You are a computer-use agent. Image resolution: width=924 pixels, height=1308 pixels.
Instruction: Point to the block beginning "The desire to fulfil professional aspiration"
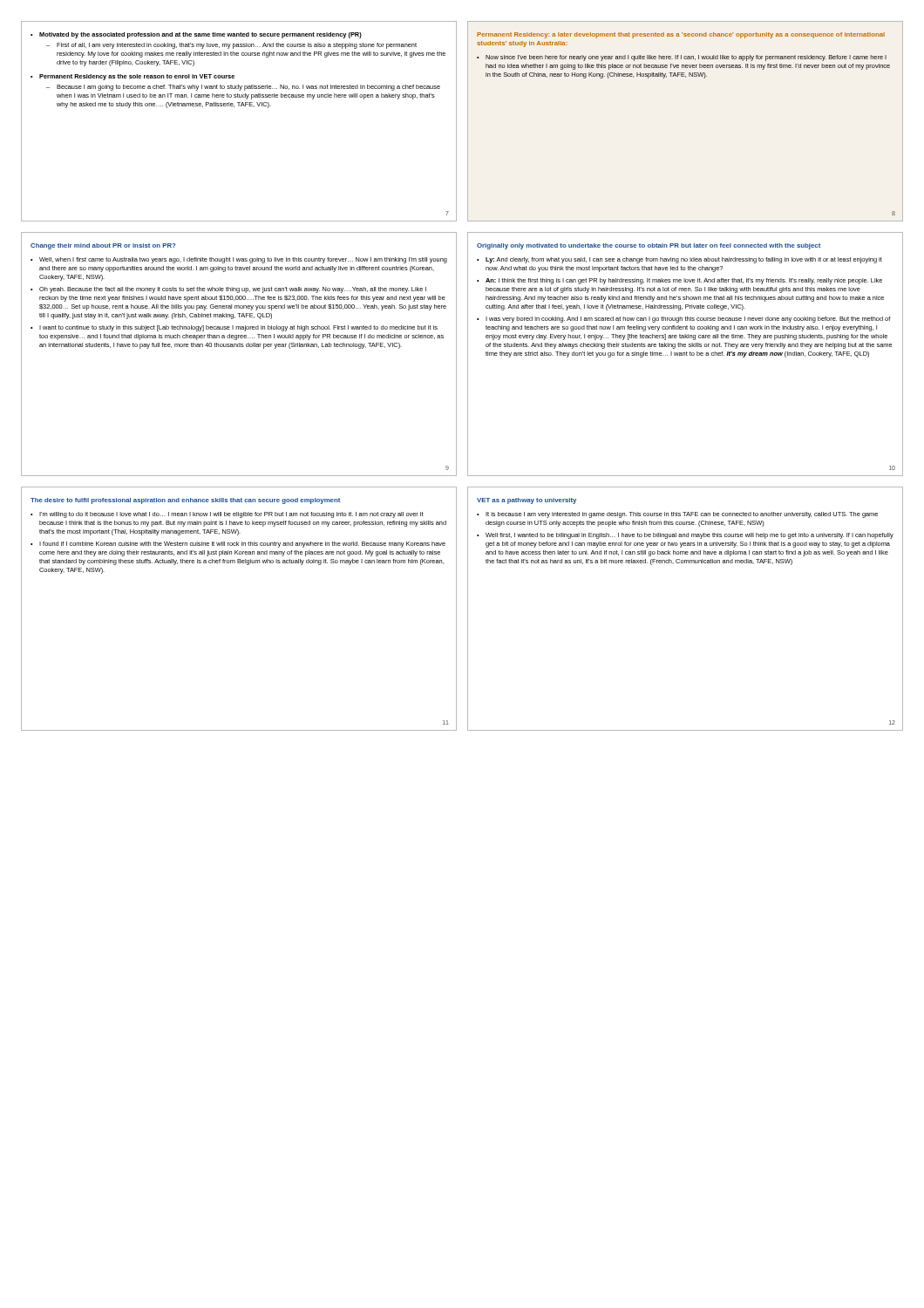point(185,501)
